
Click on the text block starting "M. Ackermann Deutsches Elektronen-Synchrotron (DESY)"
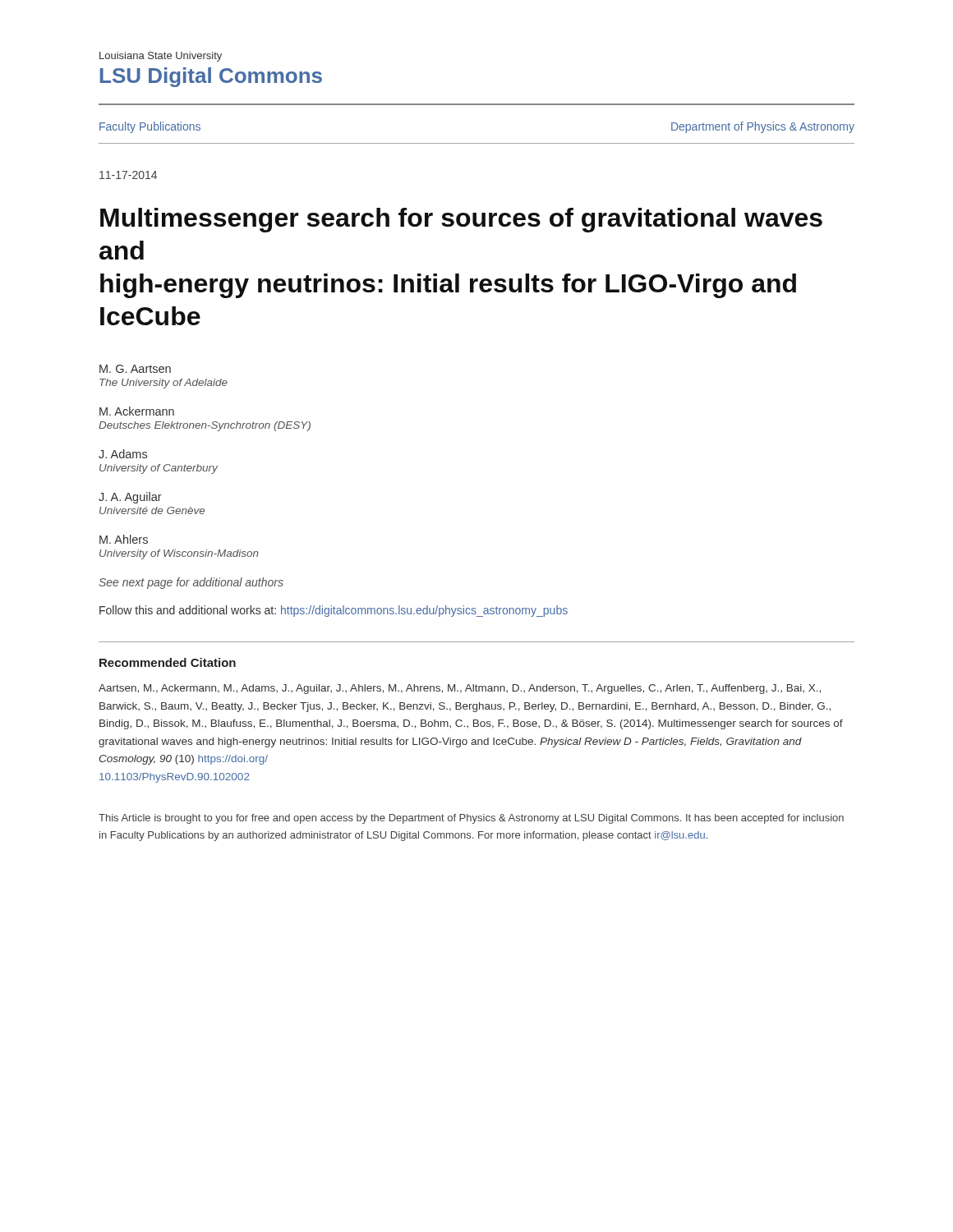click(137, 411)
